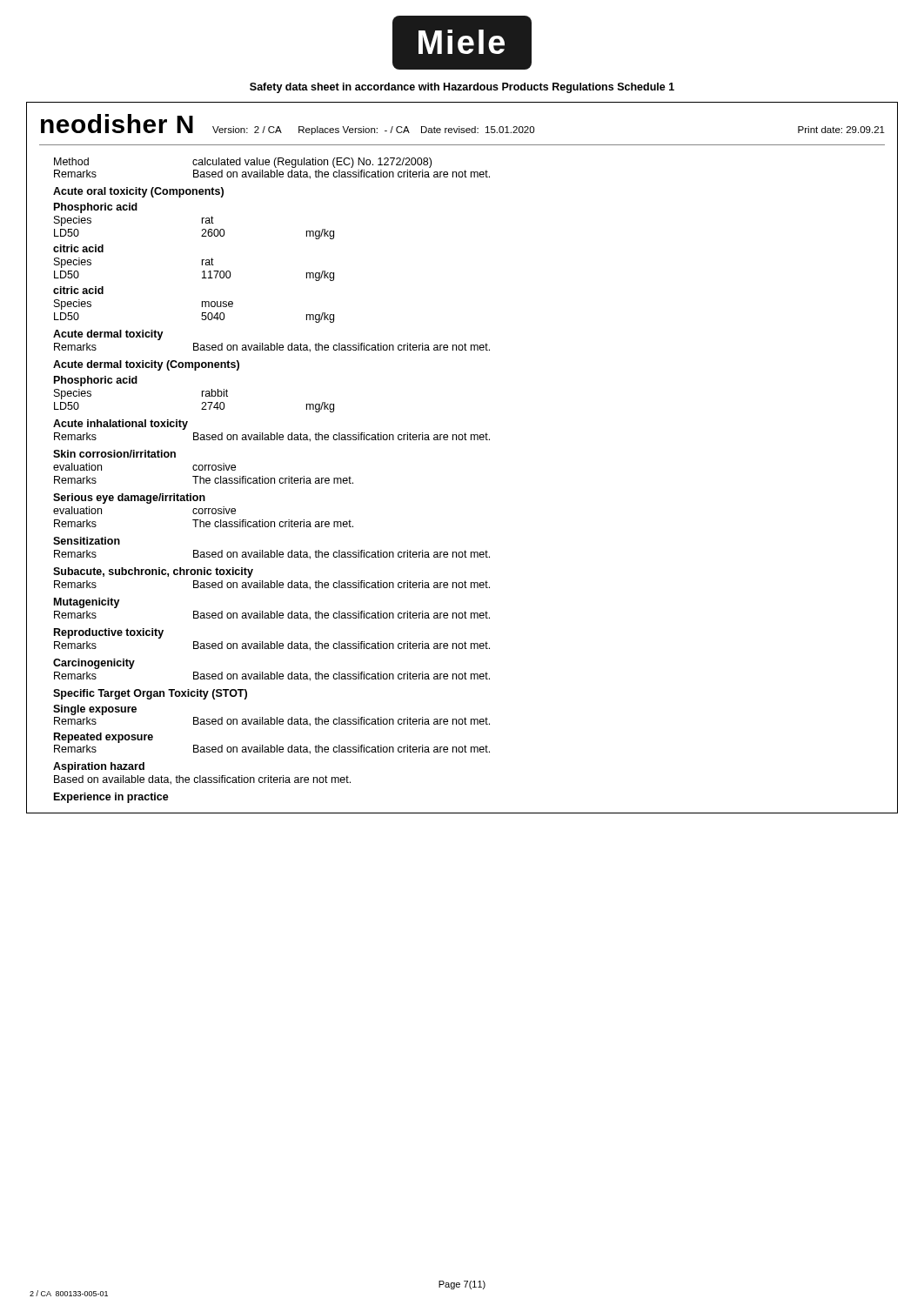This screenshot has height=1305, width=924.
Task: Find the element starting "Specific Target Organ"
Action: pyautogui.click(x=150, y=693)
